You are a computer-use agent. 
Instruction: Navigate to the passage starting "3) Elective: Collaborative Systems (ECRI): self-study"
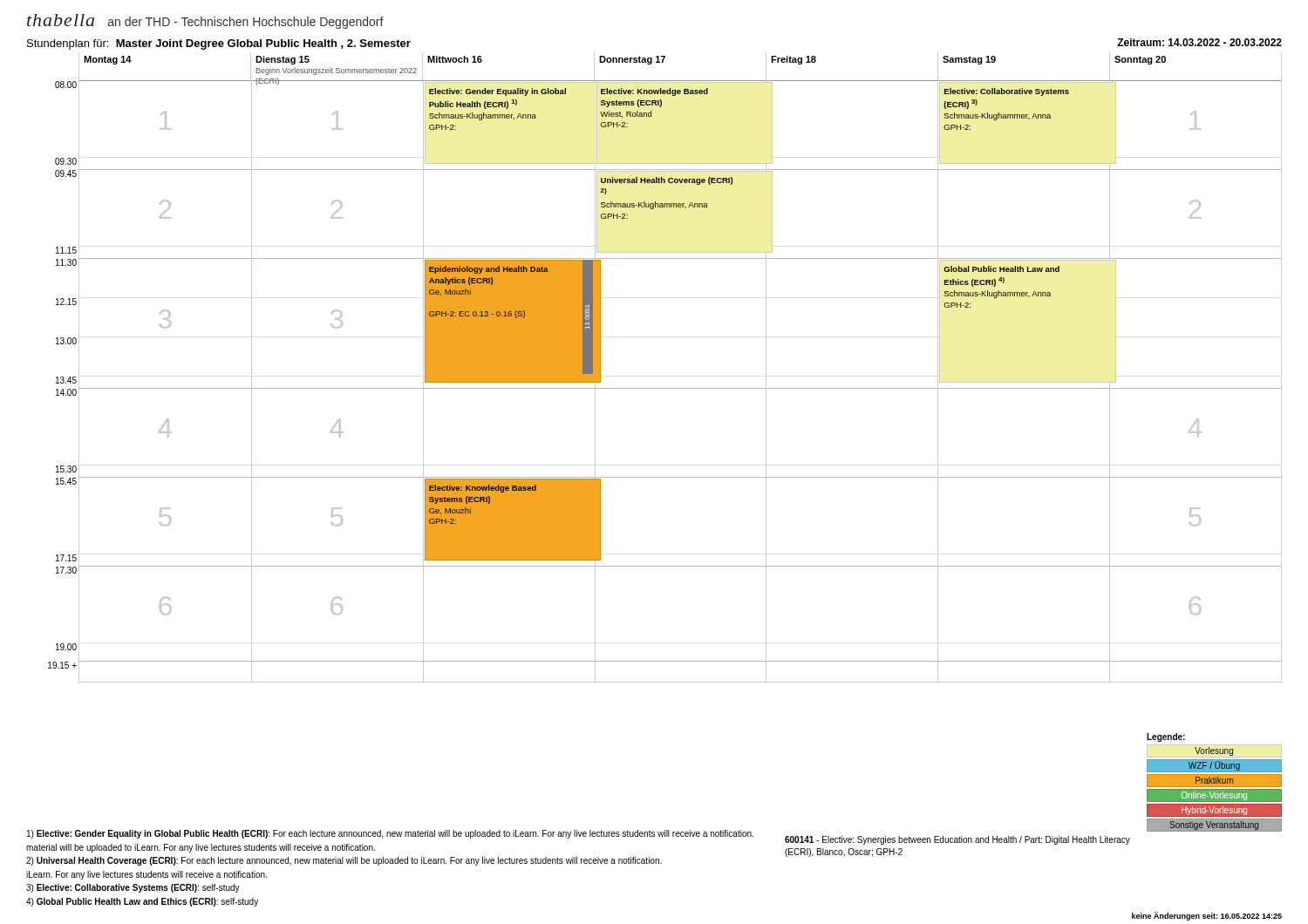point(133,888)
